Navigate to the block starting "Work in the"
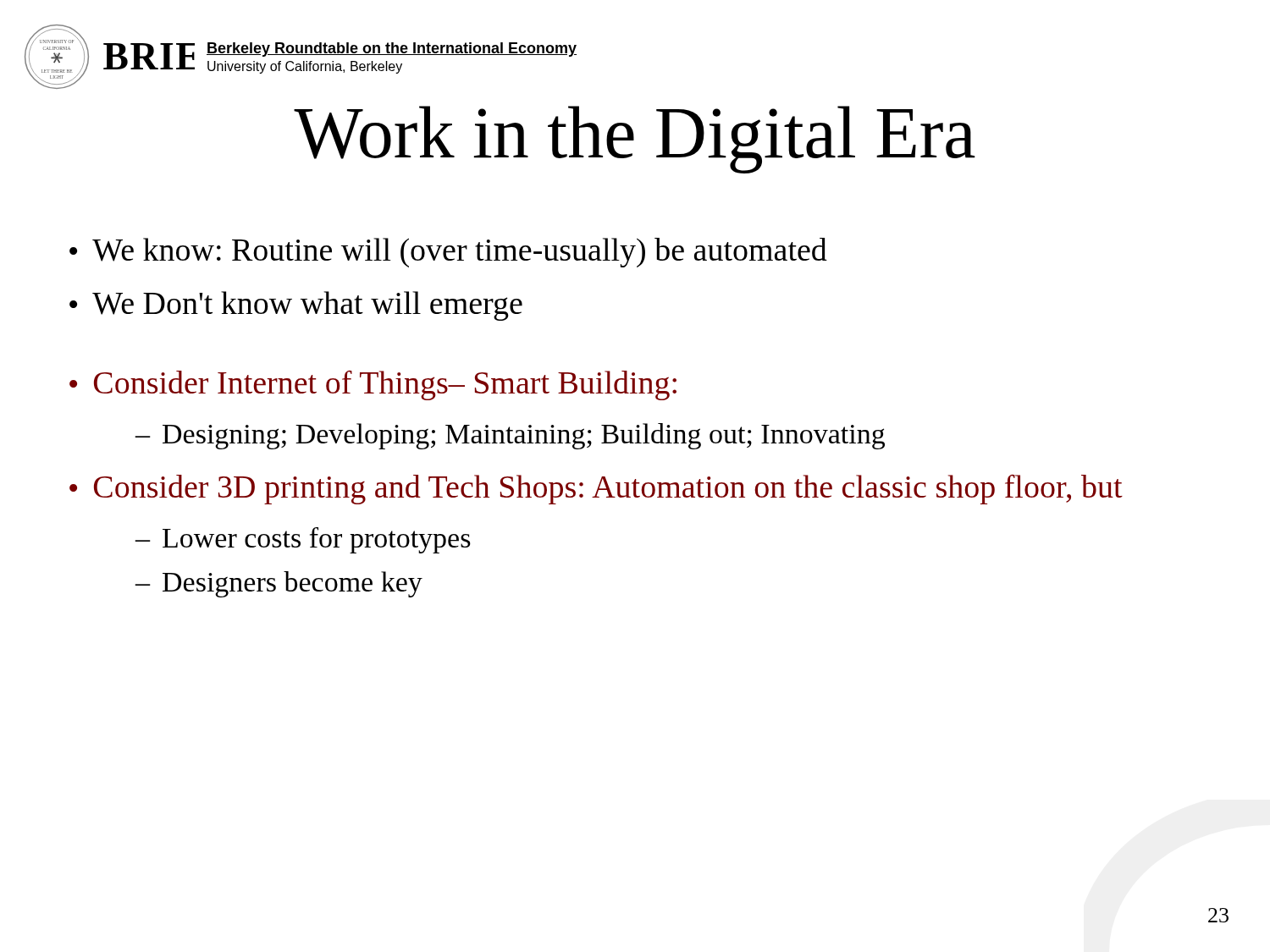 635,133
